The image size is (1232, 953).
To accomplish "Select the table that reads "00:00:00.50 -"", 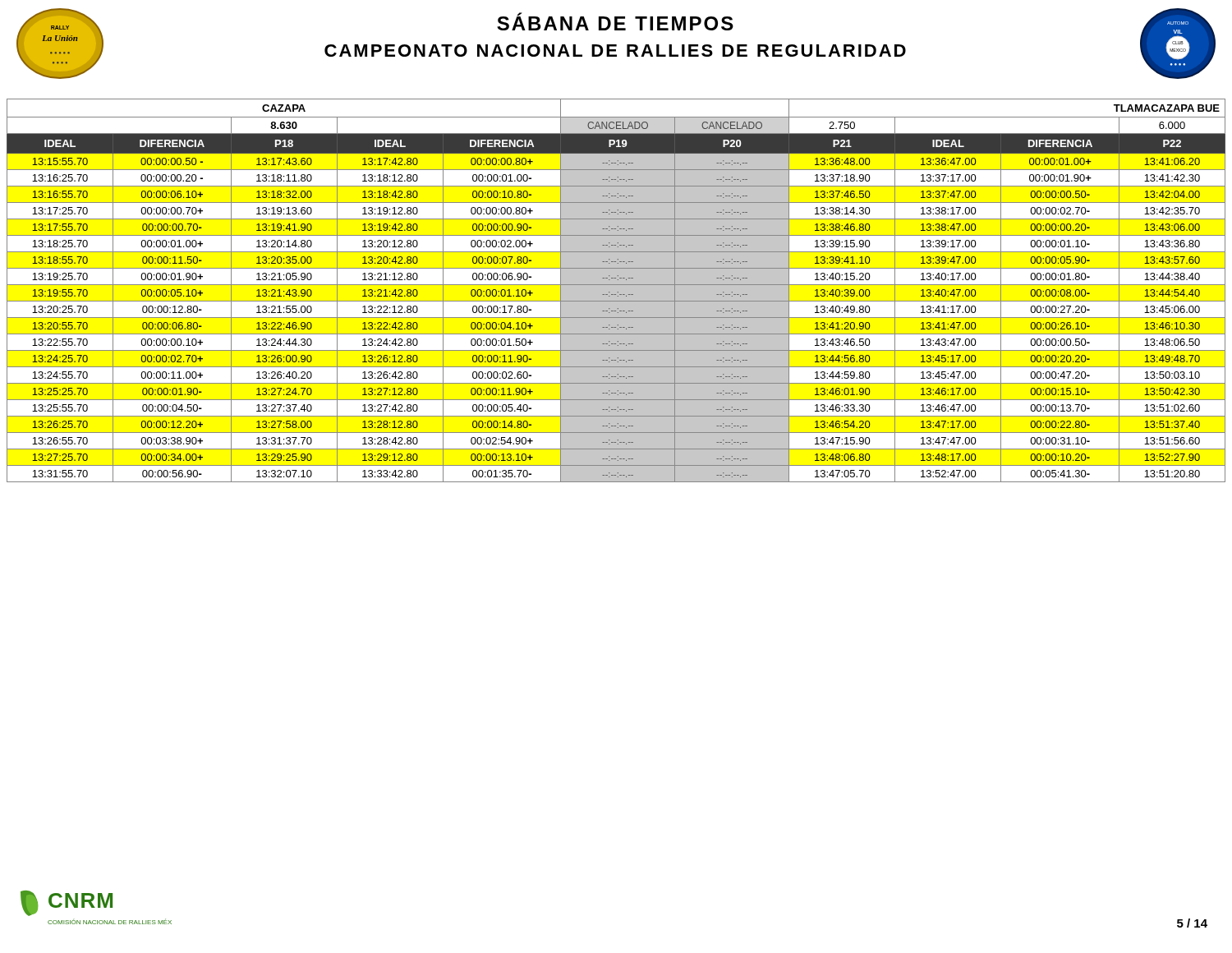I will [616, 290].
